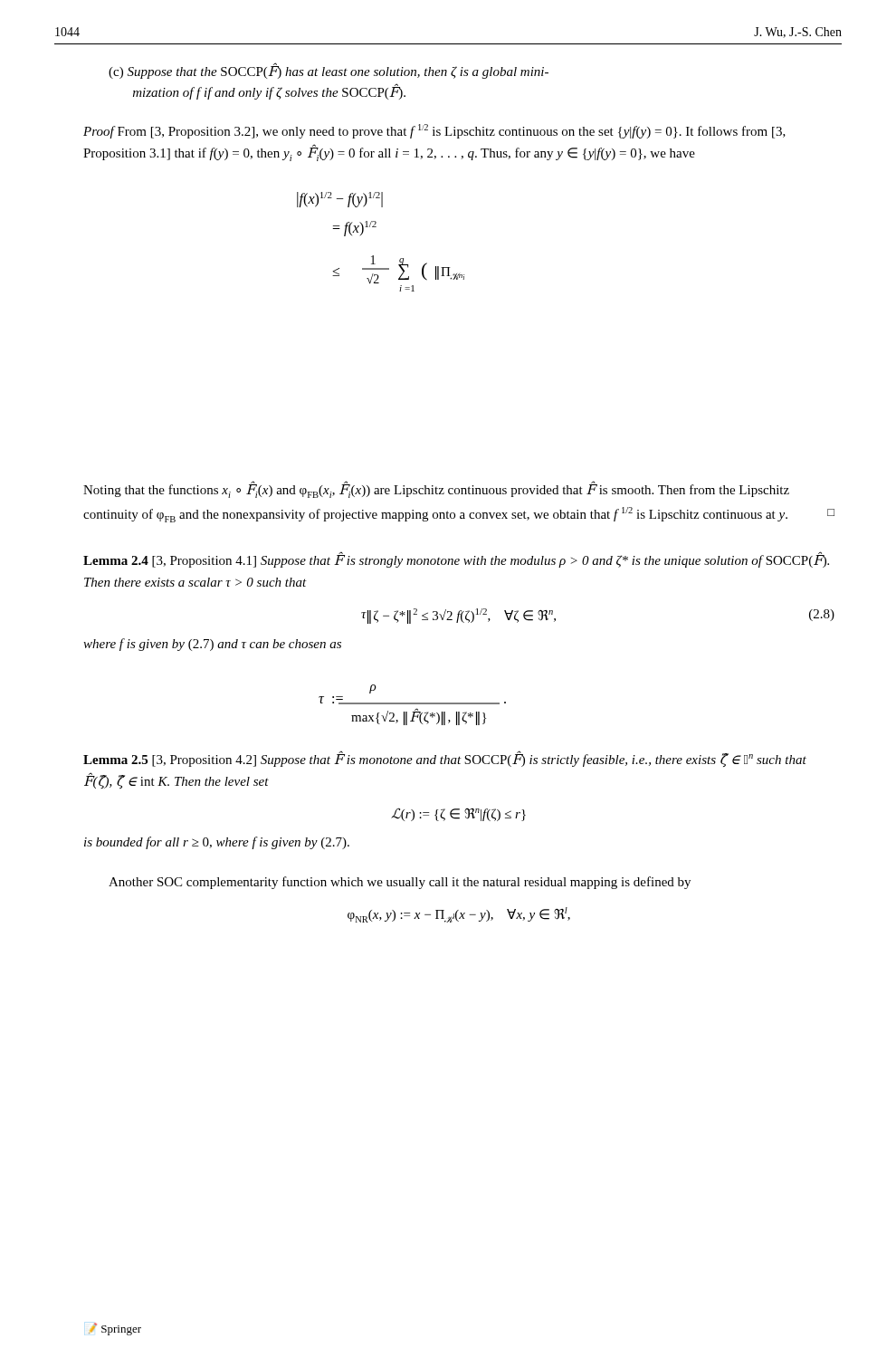
Task: Select the text block starting "τ‖ζ − ζ*‖2"
Action: click(461, 616)
